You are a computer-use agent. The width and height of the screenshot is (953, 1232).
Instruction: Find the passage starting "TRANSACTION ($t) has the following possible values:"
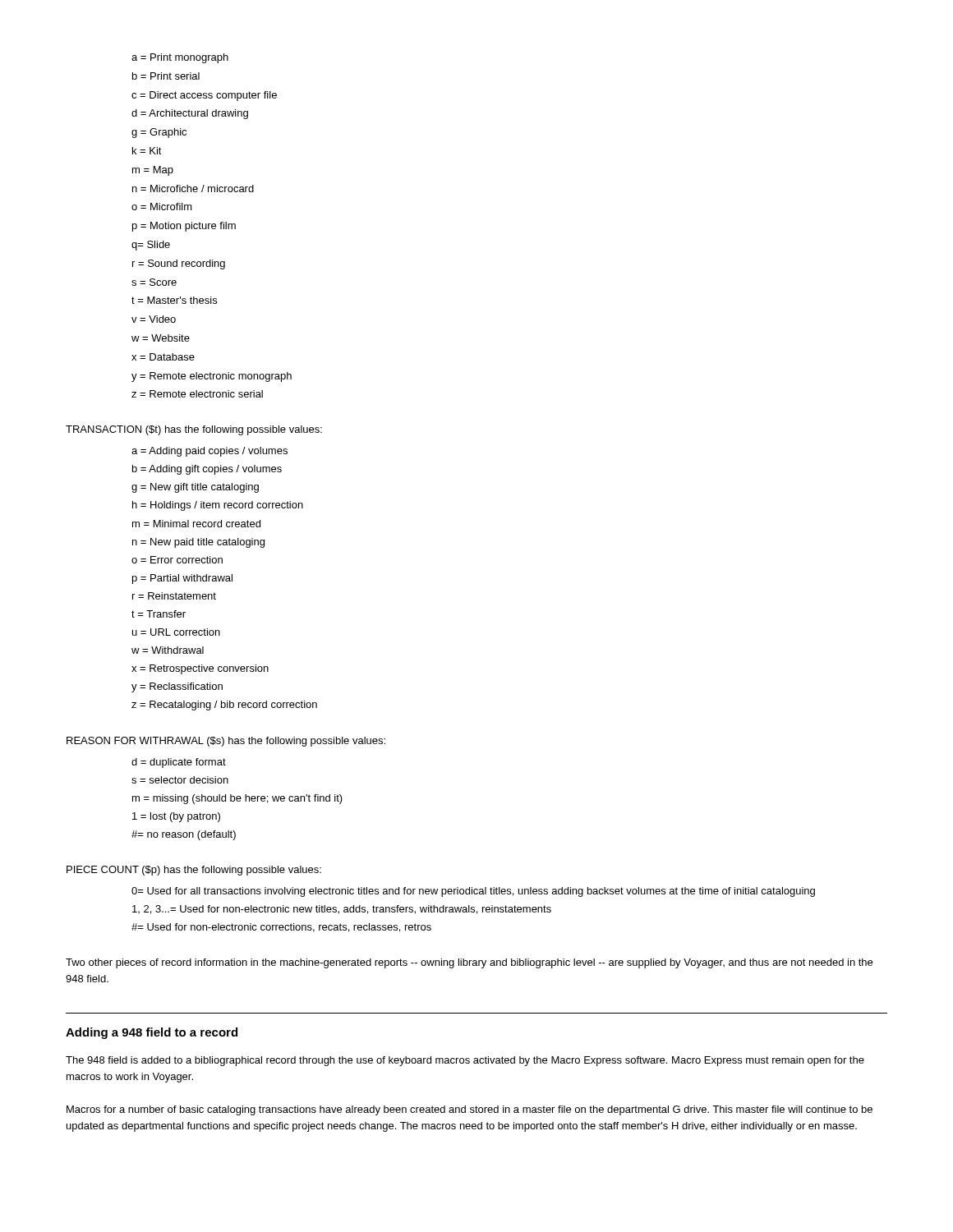(x=194, y=429)
